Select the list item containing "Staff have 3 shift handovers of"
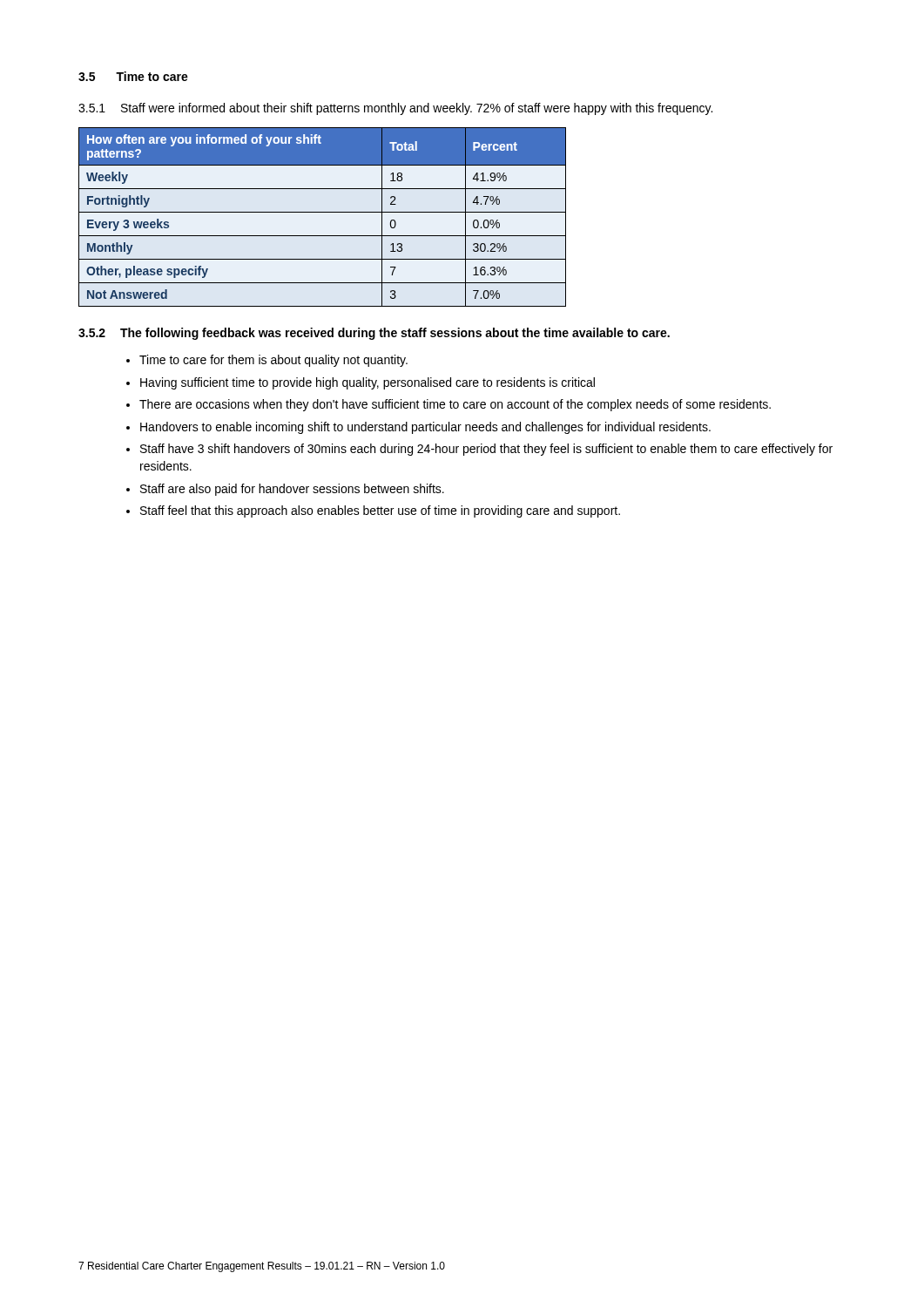924x1307 pixels. pos(486,458)
